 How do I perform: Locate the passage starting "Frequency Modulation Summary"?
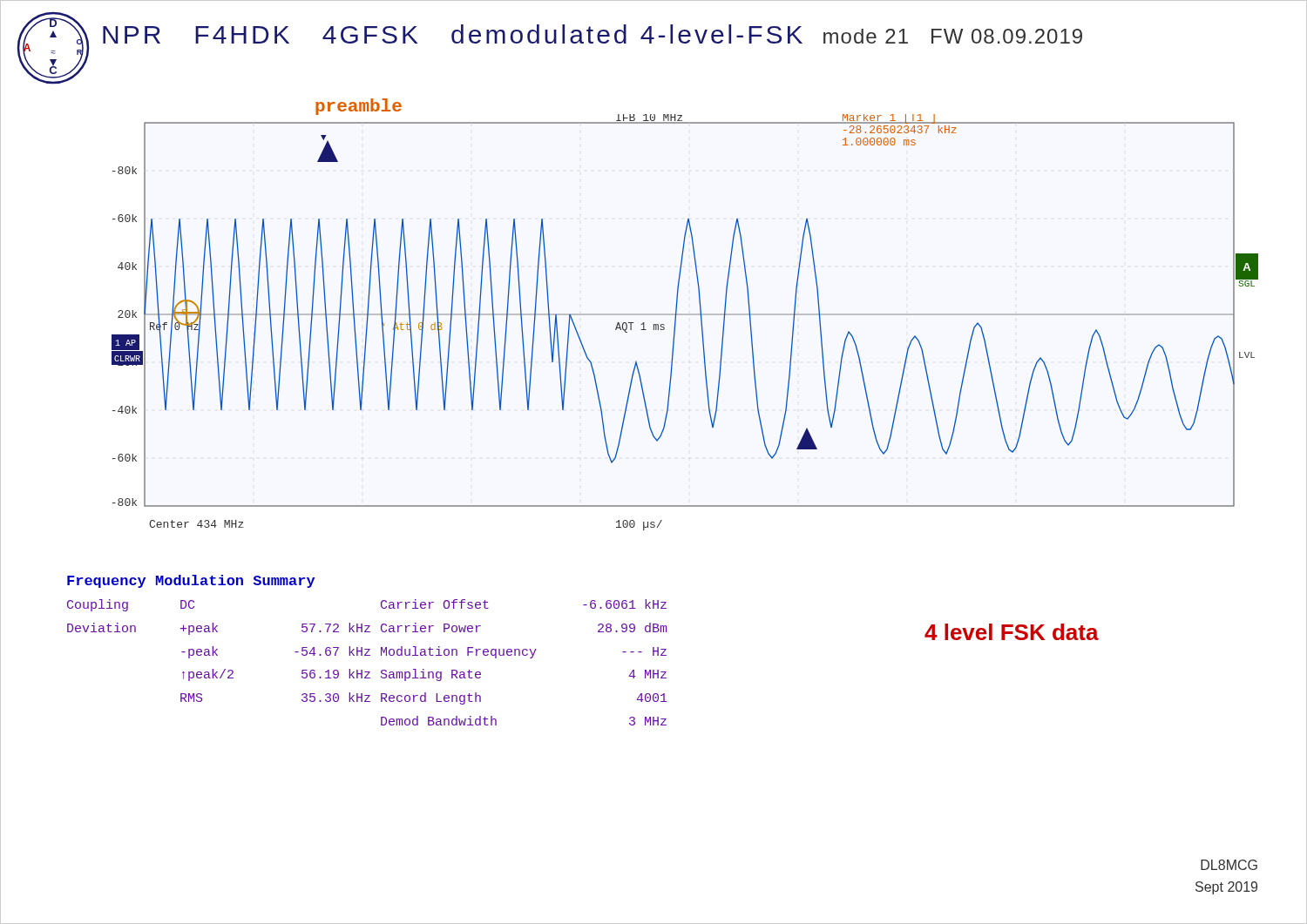[x=191, y=581]
